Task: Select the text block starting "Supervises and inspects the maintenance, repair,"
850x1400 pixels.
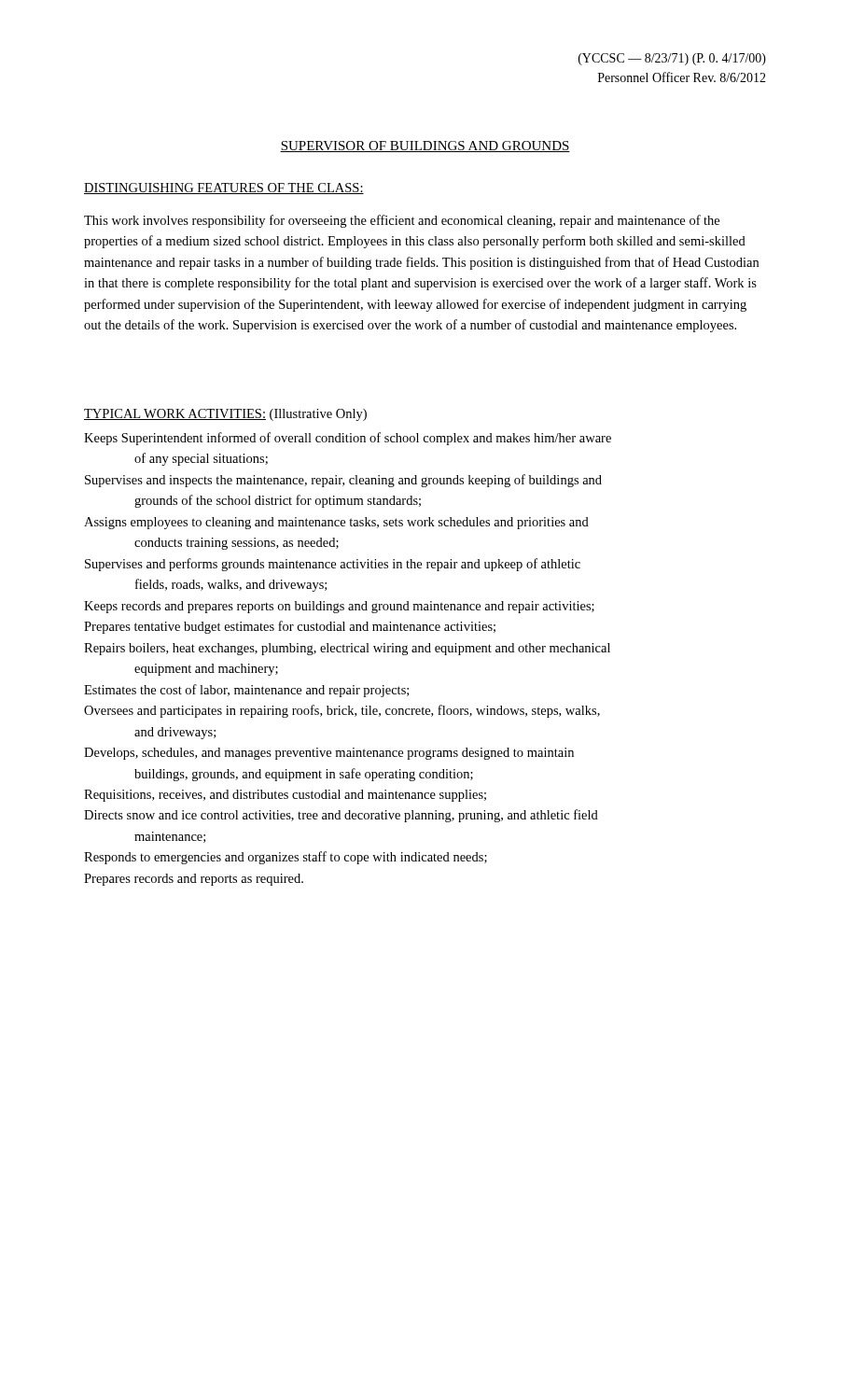Action: pos(425,490)
